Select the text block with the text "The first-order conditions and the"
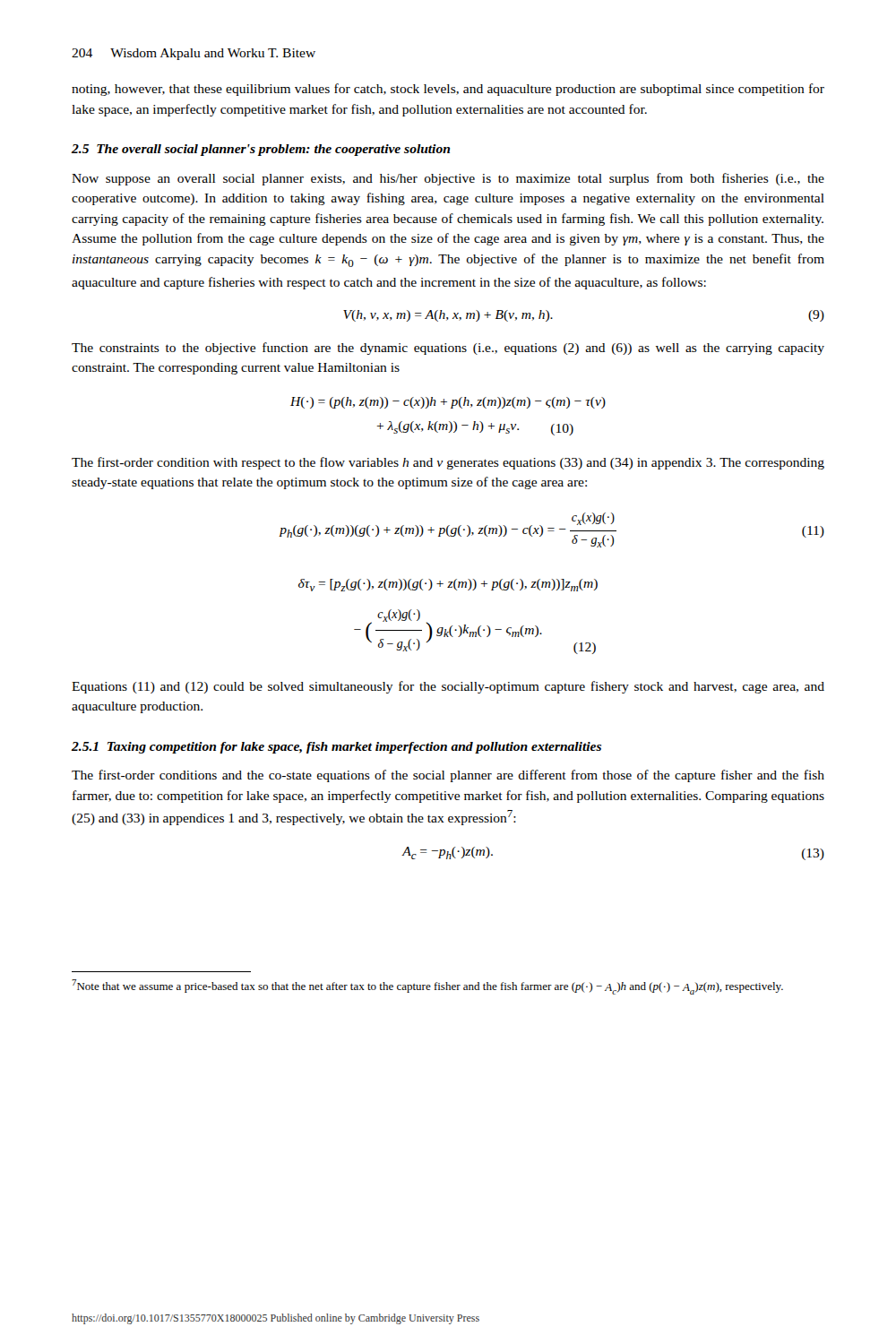This screenshot has width=896, height=1344. (x=448, y=797)
